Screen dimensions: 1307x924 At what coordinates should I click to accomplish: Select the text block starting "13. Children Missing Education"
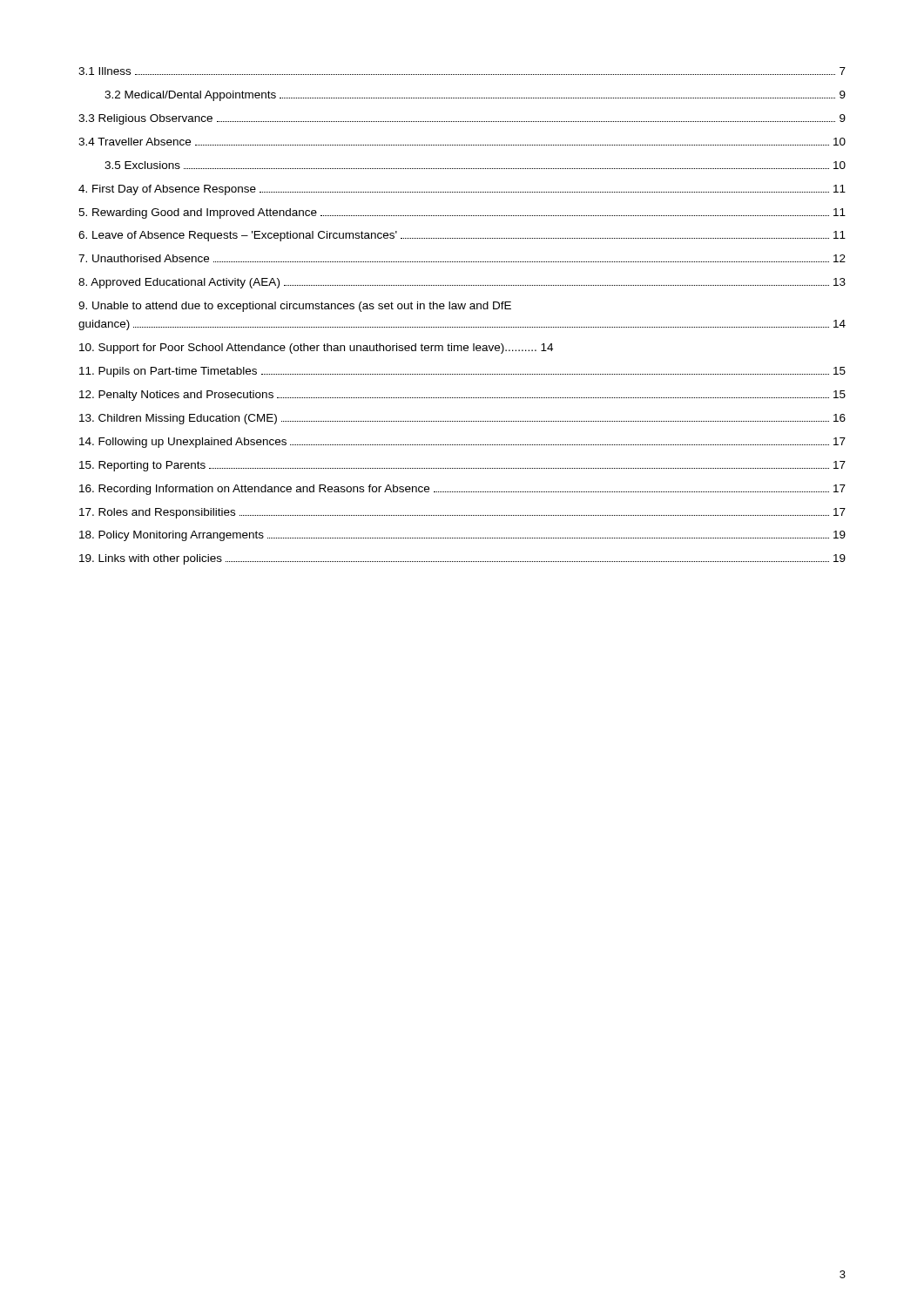coord(462,419)
